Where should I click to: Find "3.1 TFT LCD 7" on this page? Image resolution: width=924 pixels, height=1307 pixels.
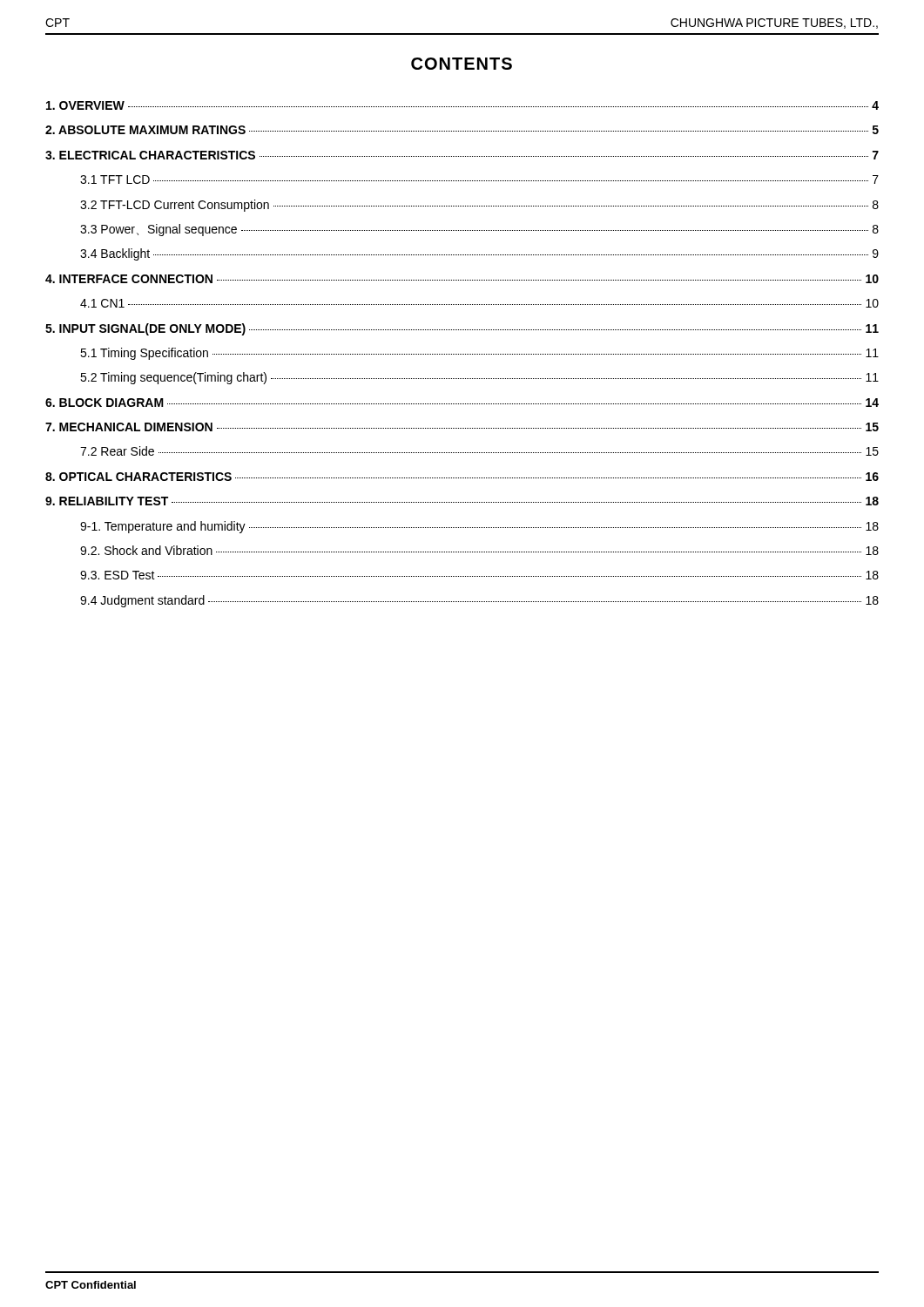point(479,180)
